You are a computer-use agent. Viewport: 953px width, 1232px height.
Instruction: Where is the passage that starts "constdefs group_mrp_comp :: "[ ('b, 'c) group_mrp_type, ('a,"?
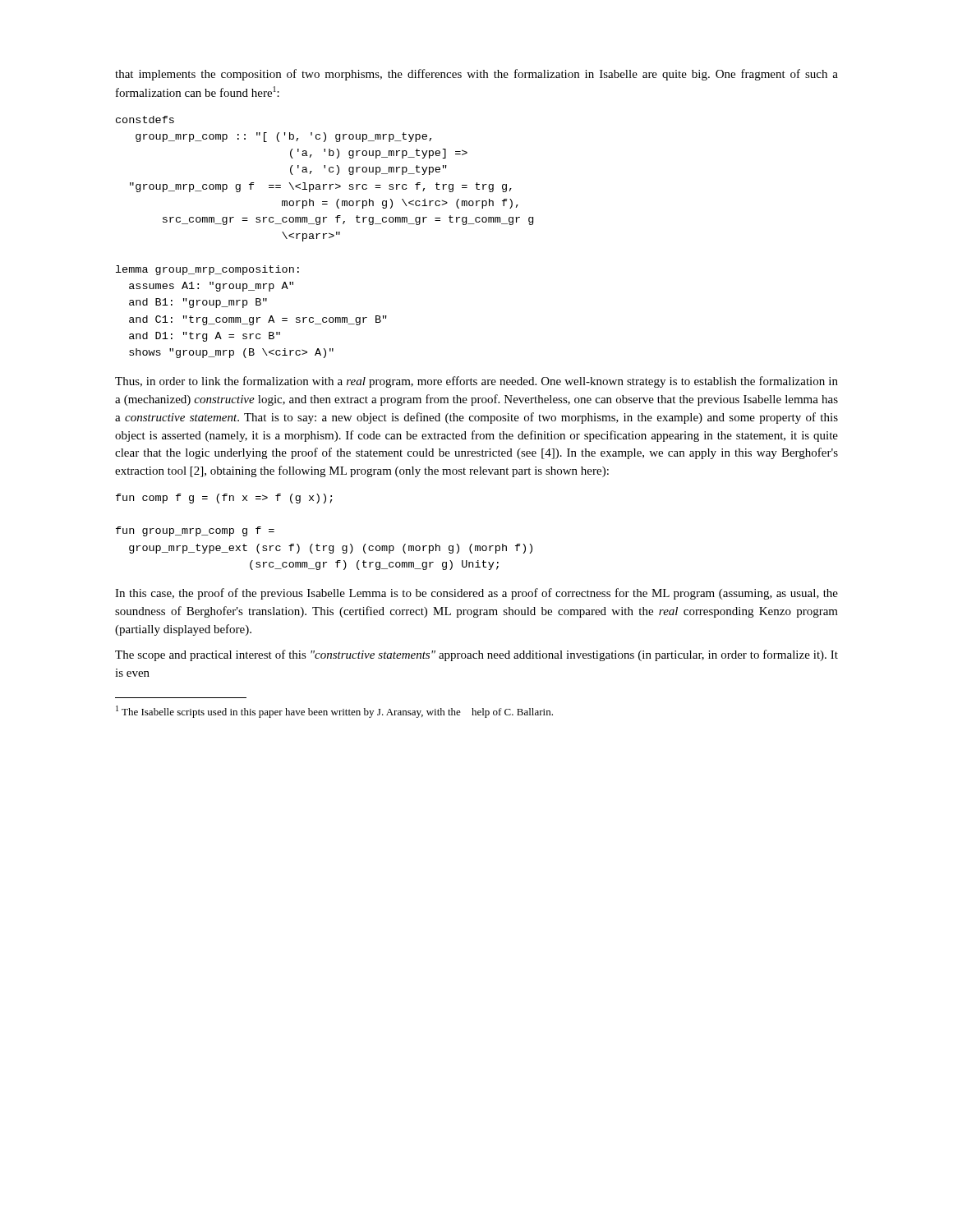coord(145,120)
